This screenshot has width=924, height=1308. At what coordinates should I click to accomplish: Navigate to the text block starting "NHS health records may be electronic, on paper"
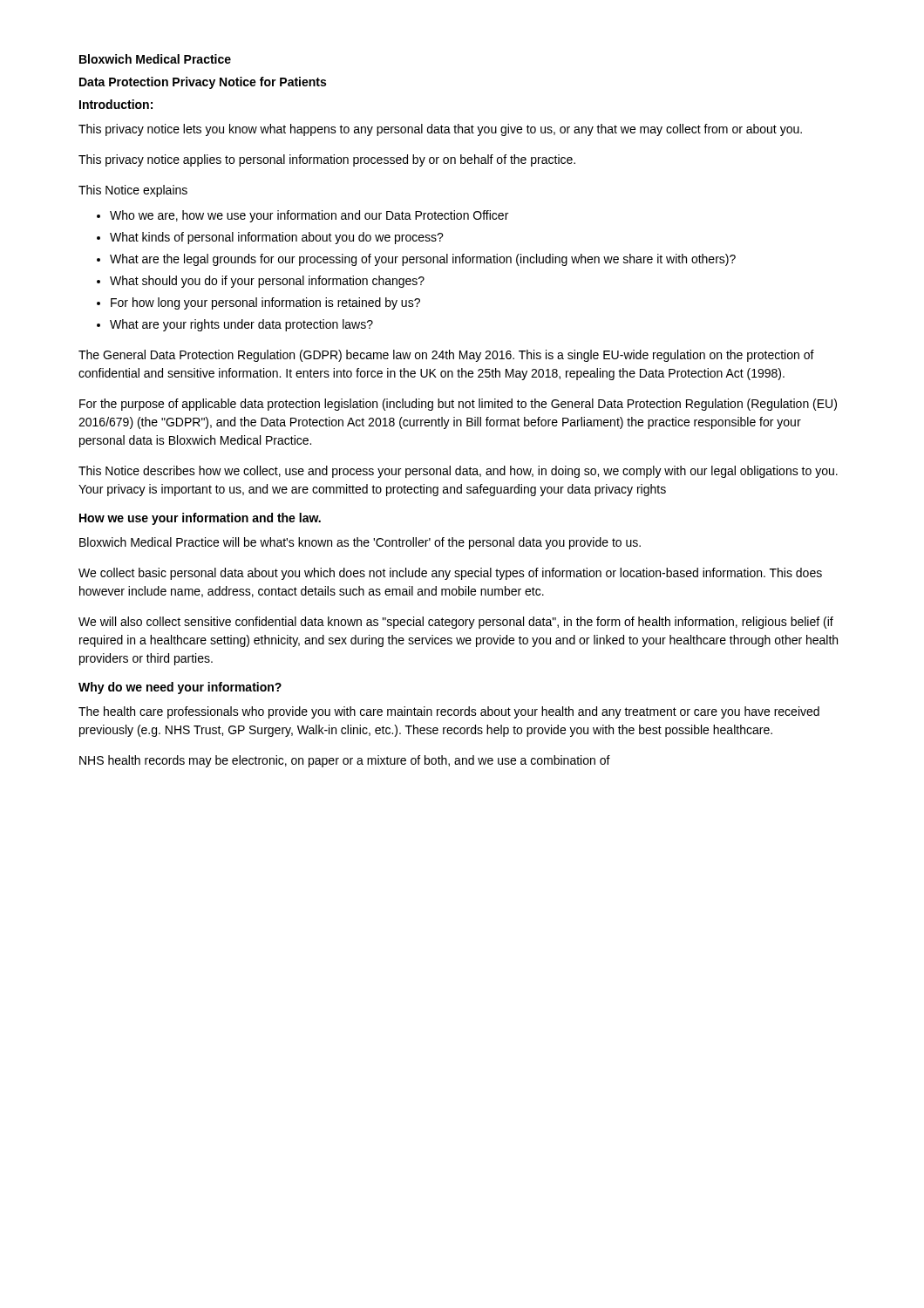pyautogui.click(x=462, y=761)
